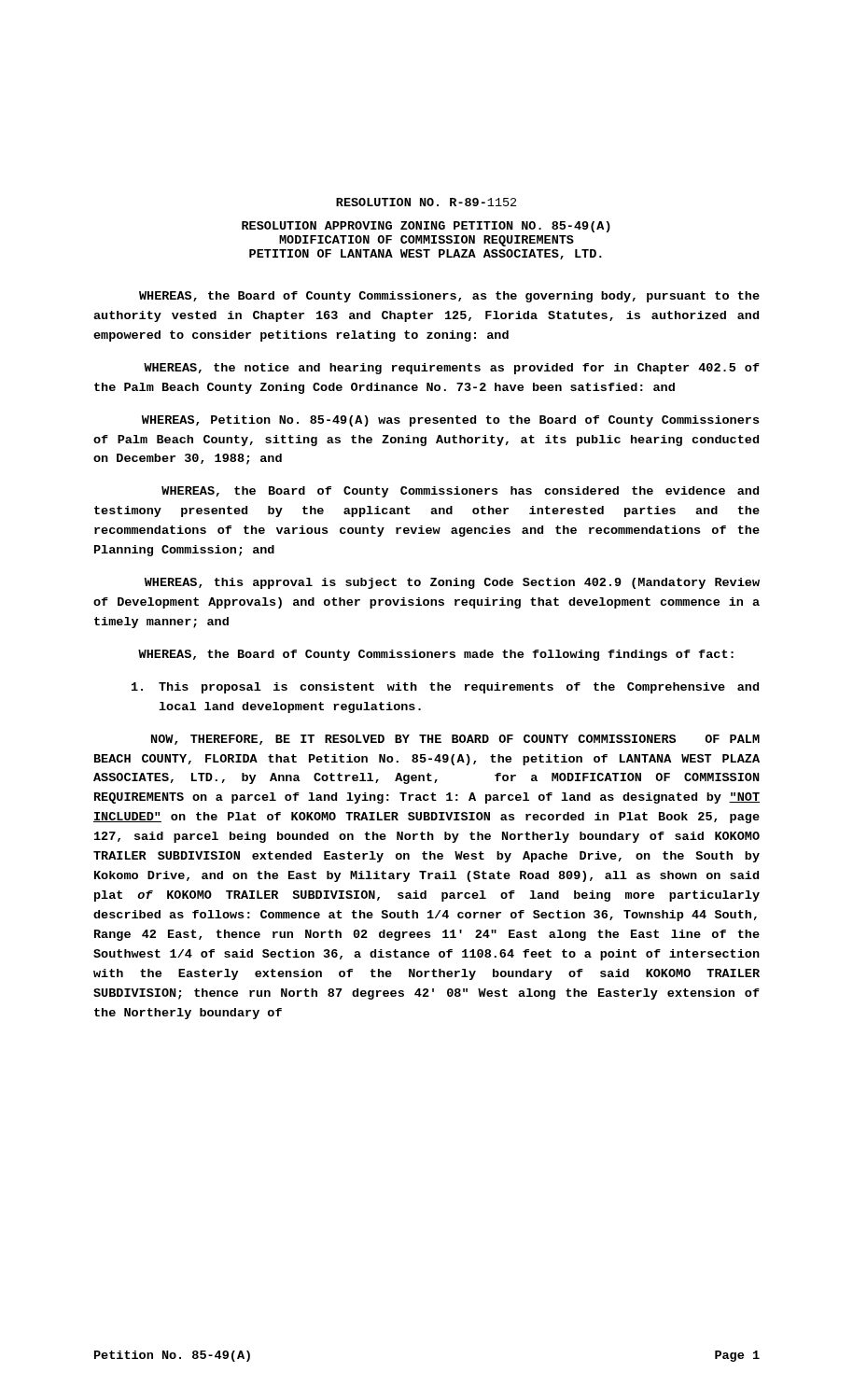Locate the passage starting "WHEREAS, this approval is subject"
853x1400 pixels.
[426, 602]
